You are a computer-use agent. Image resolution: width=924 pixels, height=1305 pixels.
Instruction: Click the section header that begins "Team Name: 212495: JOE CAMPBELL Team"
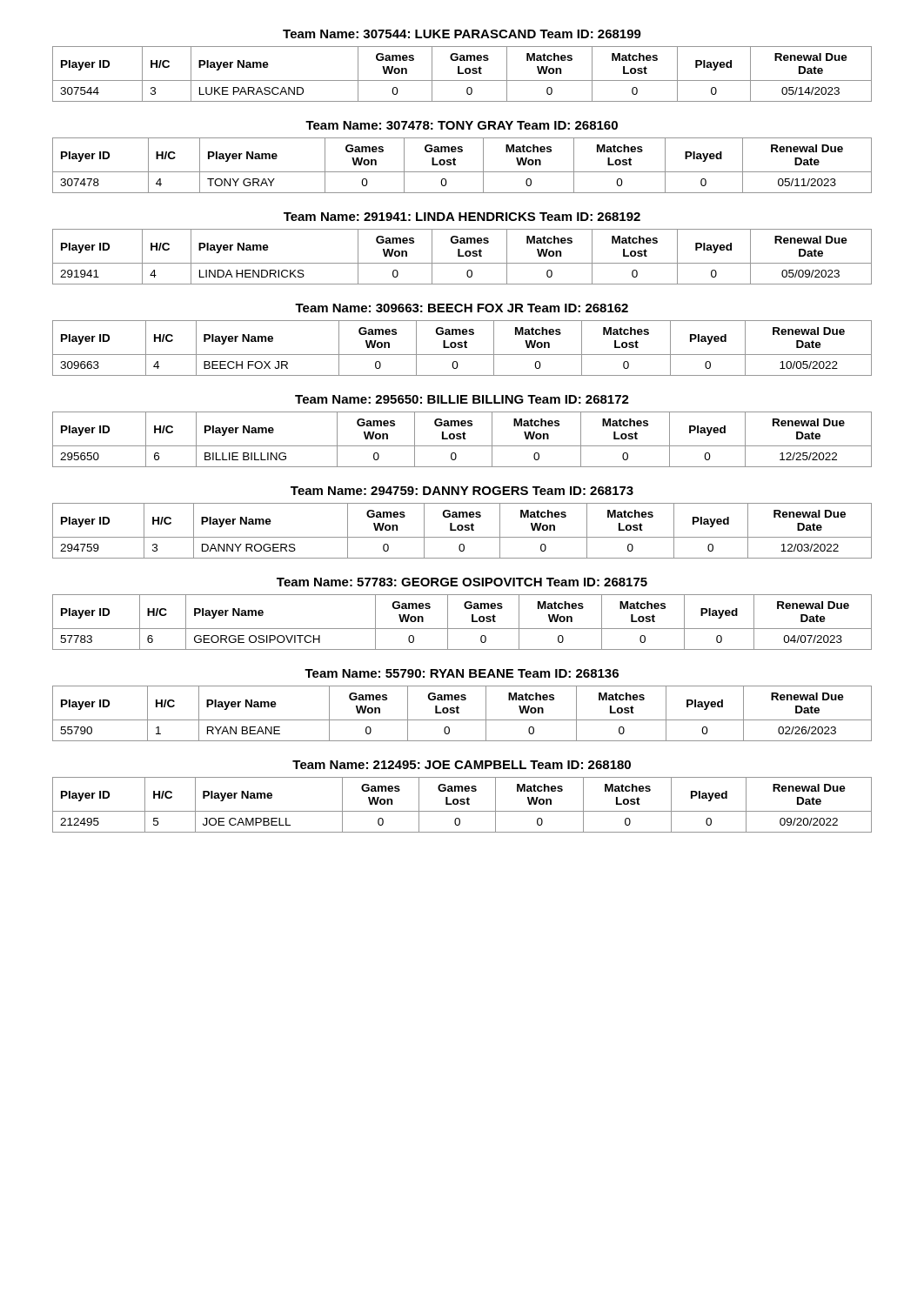click(462, 764)
